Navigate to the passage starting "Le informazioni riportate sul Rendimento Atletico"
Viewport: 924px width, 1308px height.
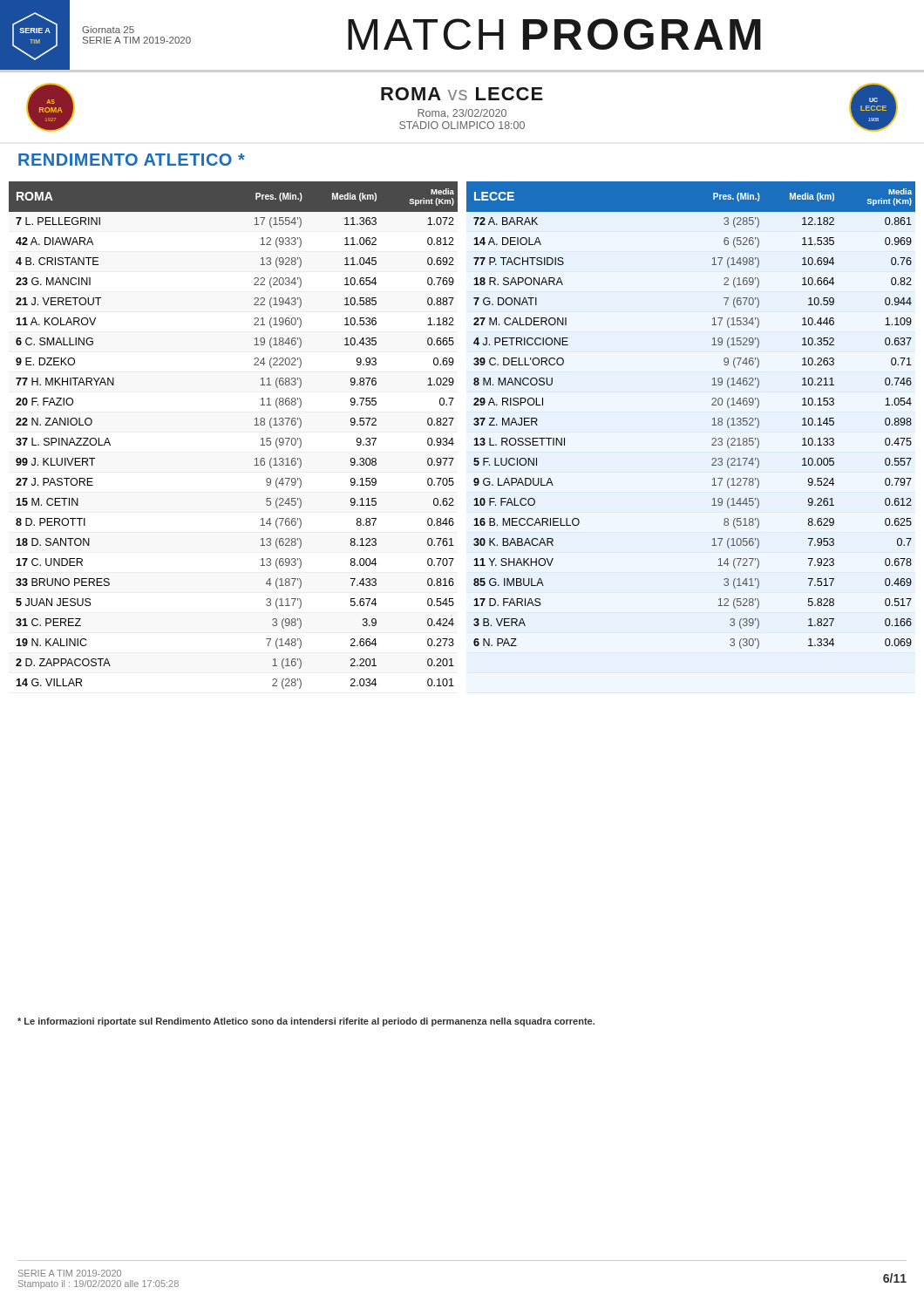point(306,1021)
